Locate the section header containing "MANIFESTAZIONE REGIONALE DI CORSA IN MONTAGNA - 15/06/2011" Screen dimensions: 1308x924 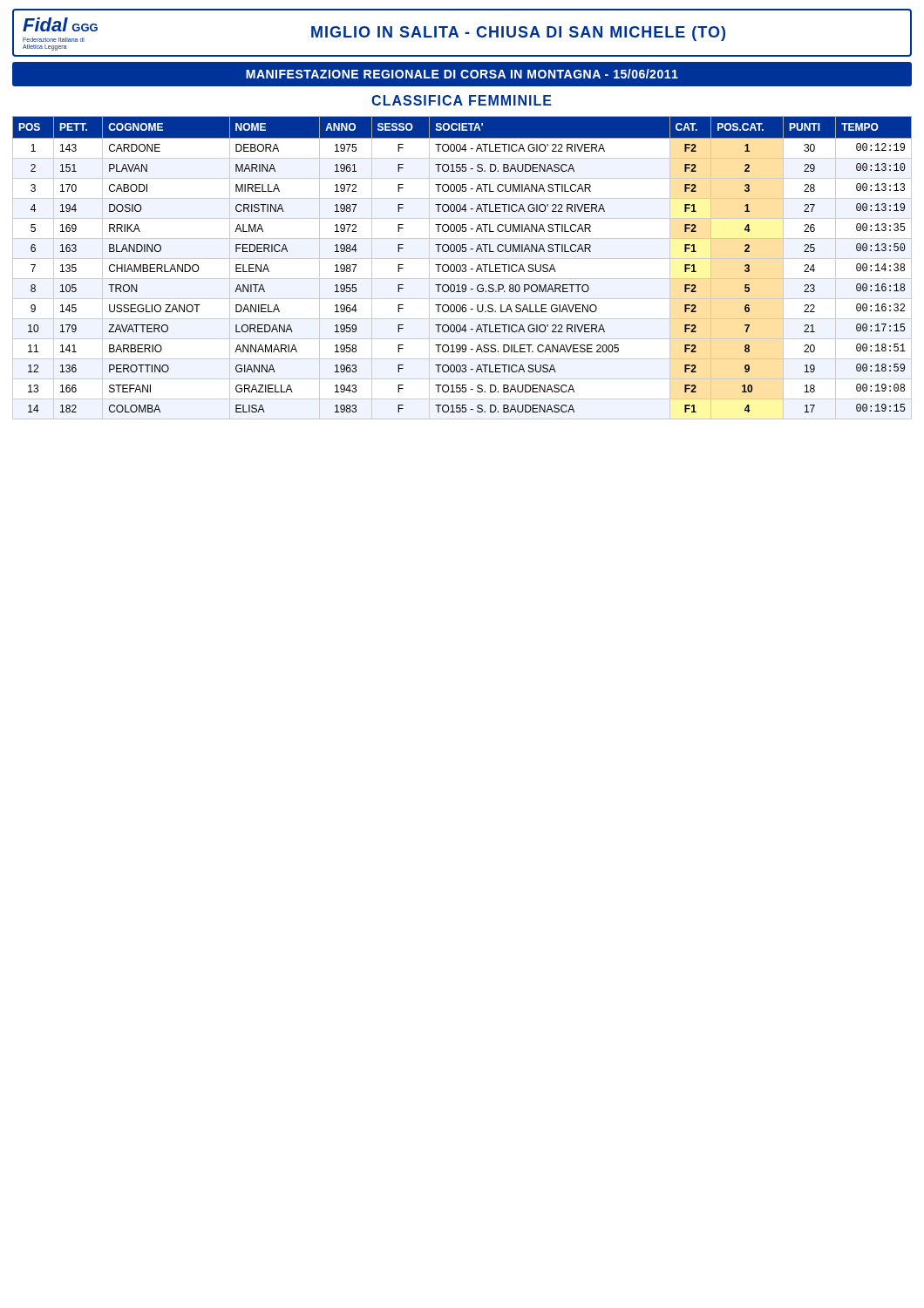(x=462, y=74)
